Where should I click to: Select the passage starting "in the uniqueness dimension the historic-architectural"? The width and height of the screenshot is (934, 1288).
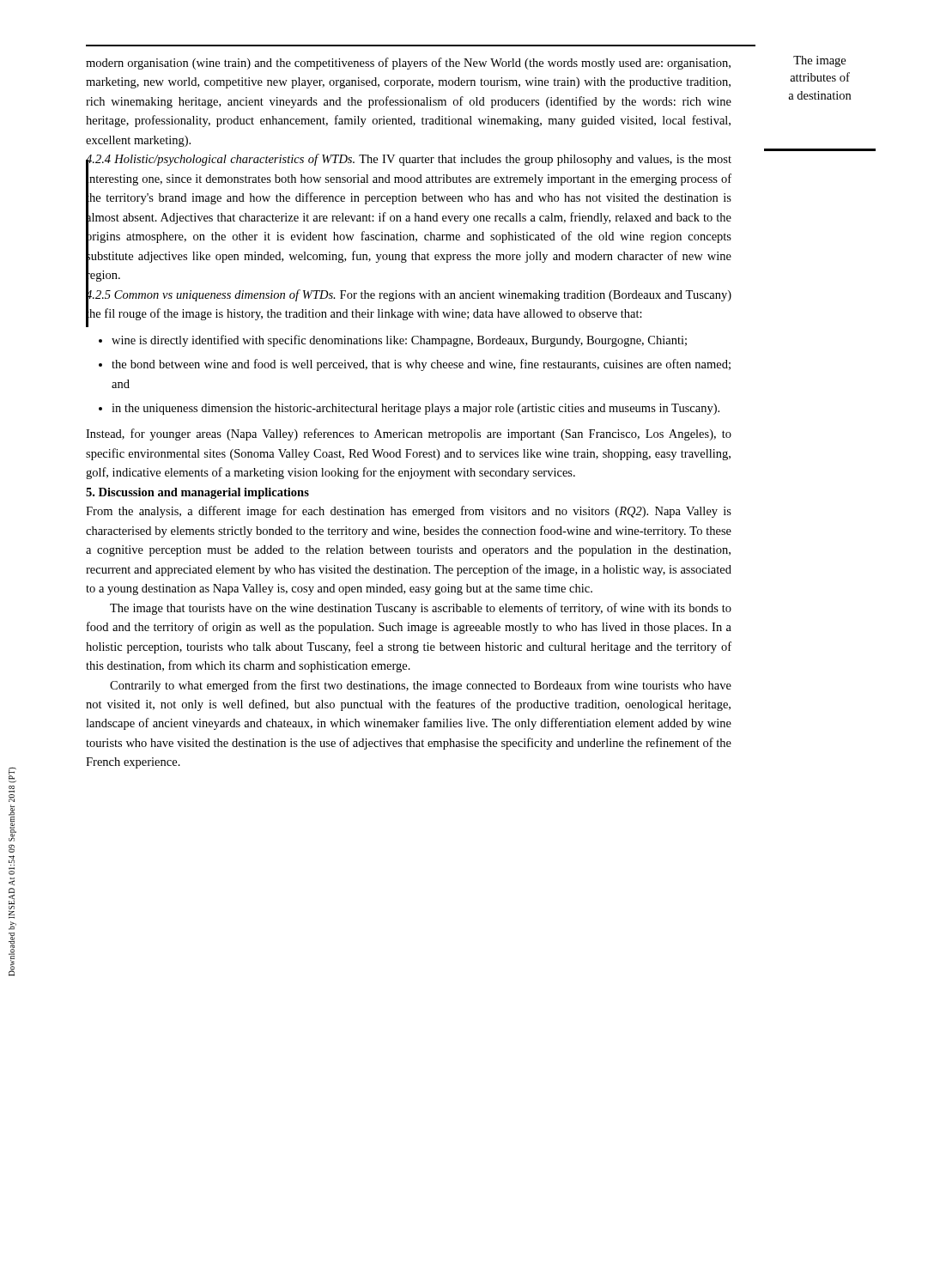[x=416, y=408]
